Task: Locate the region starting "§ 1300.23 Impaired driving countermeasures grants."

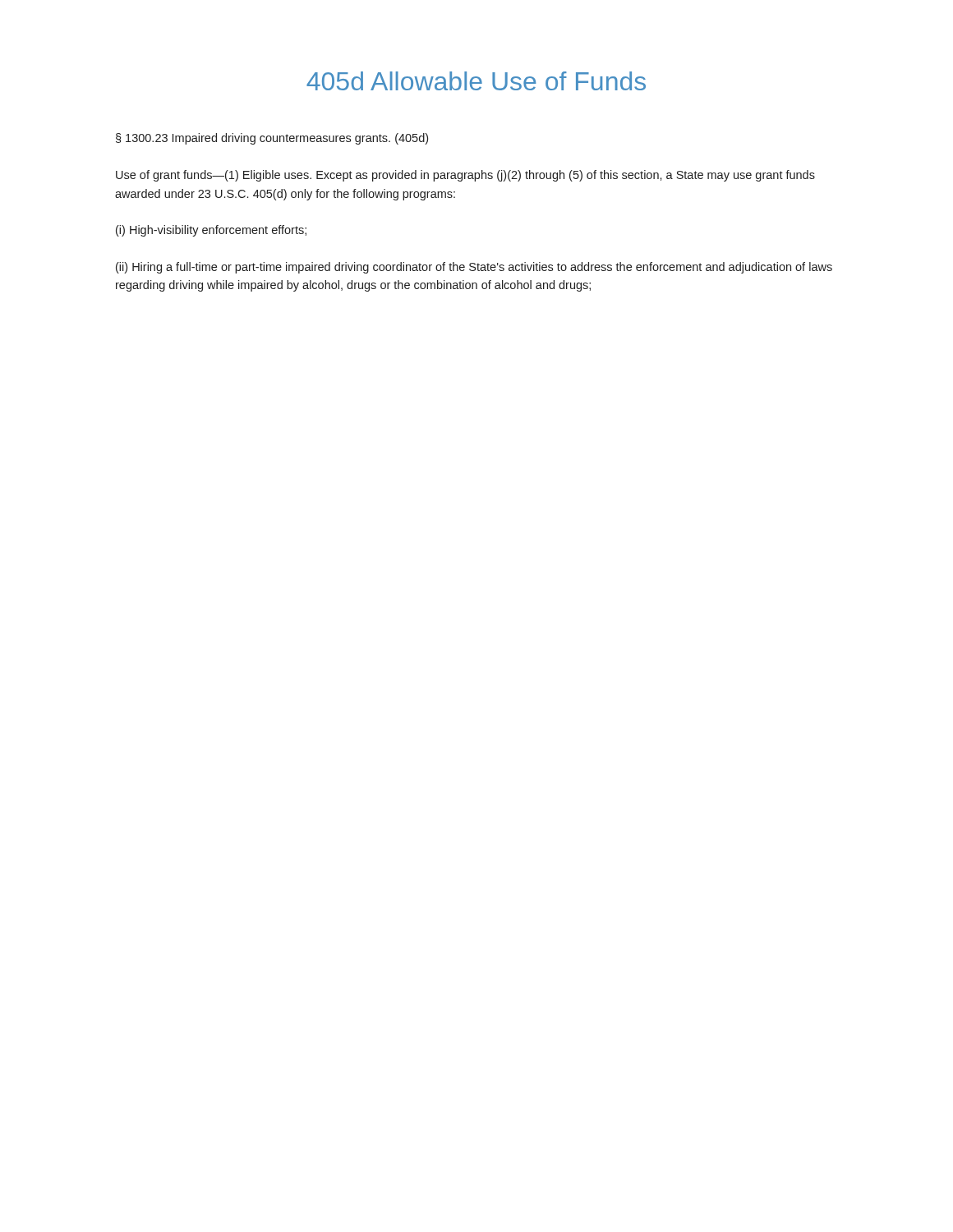Action: (272, 138)
